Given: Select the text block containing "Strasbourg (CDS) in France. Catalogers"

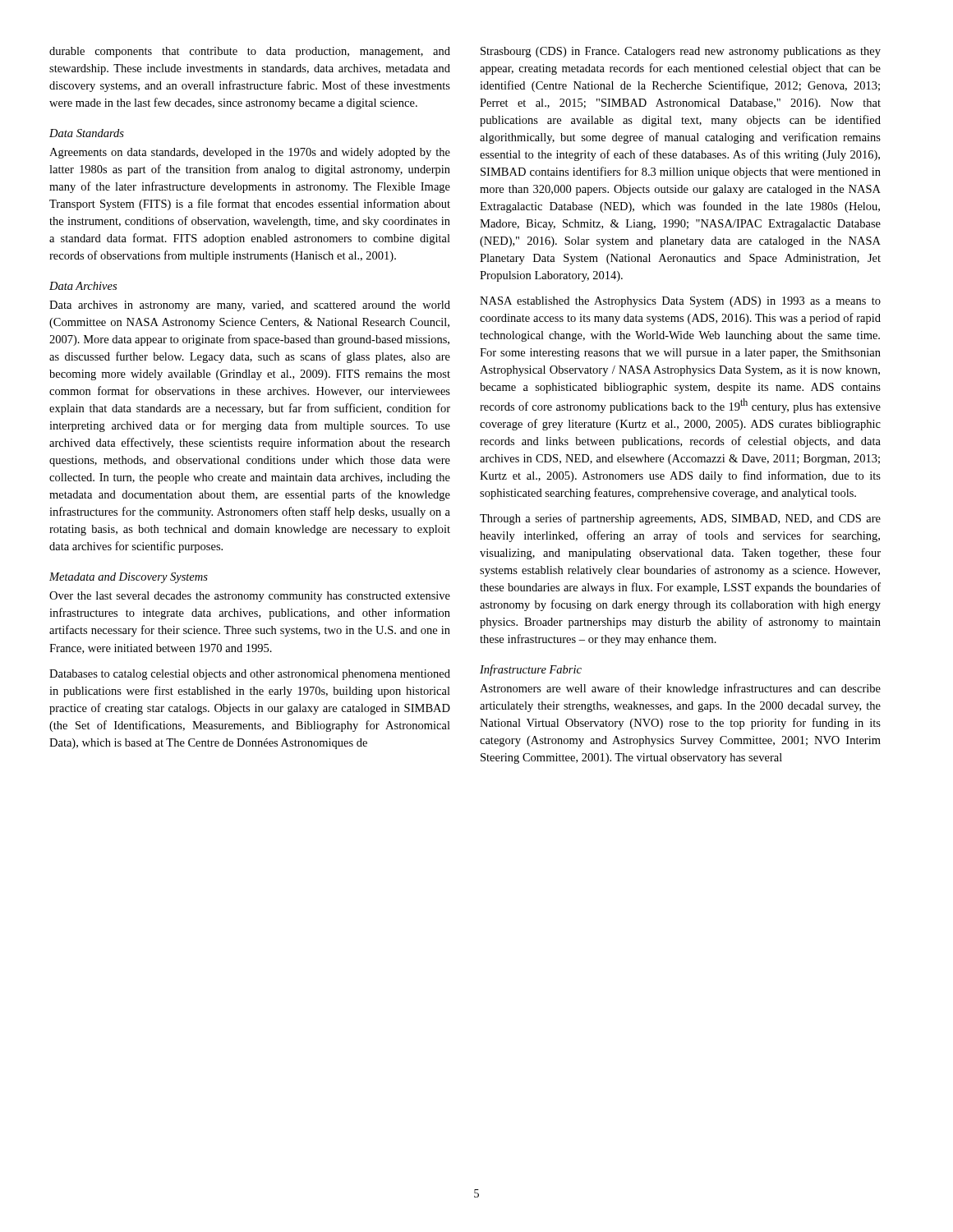Looking at the screenshot, I should pyautogui.click(x=680, y=346).
